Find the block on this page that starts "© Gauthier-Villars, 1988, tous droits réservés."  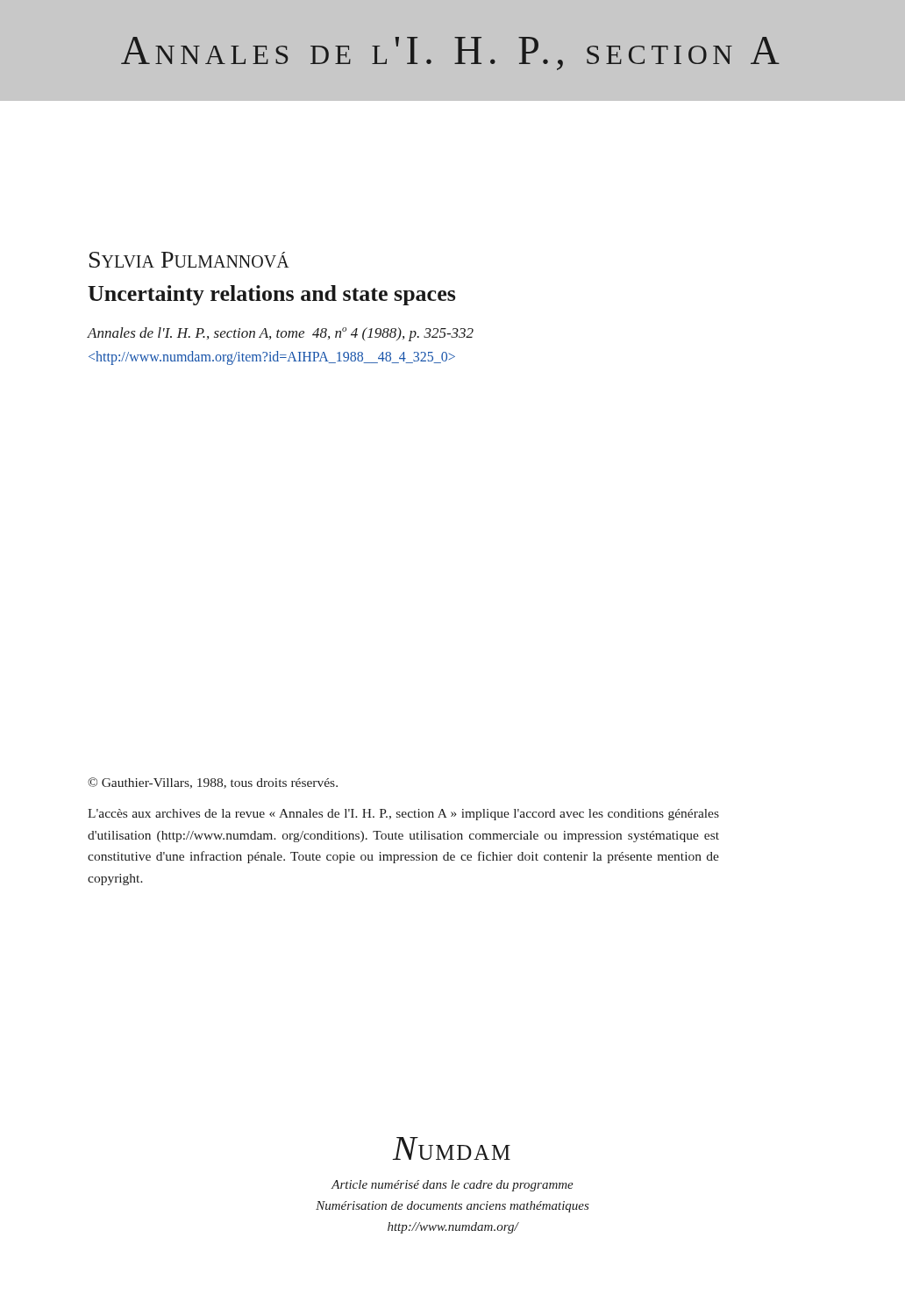pyautogui.click(x=403, y=831)
